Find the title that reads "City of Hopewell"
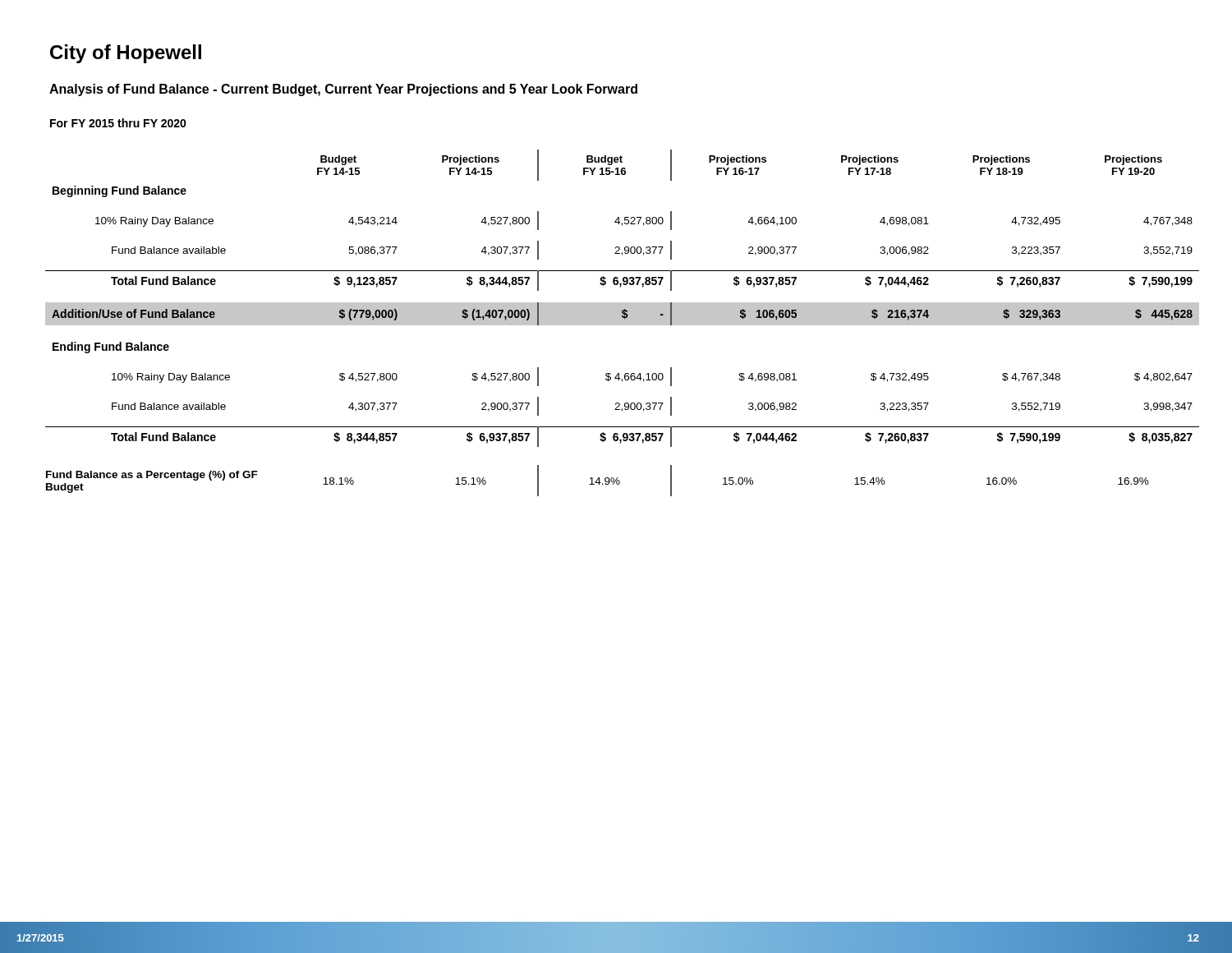This screenshot has width=1232, height=953. pos(126,52)
